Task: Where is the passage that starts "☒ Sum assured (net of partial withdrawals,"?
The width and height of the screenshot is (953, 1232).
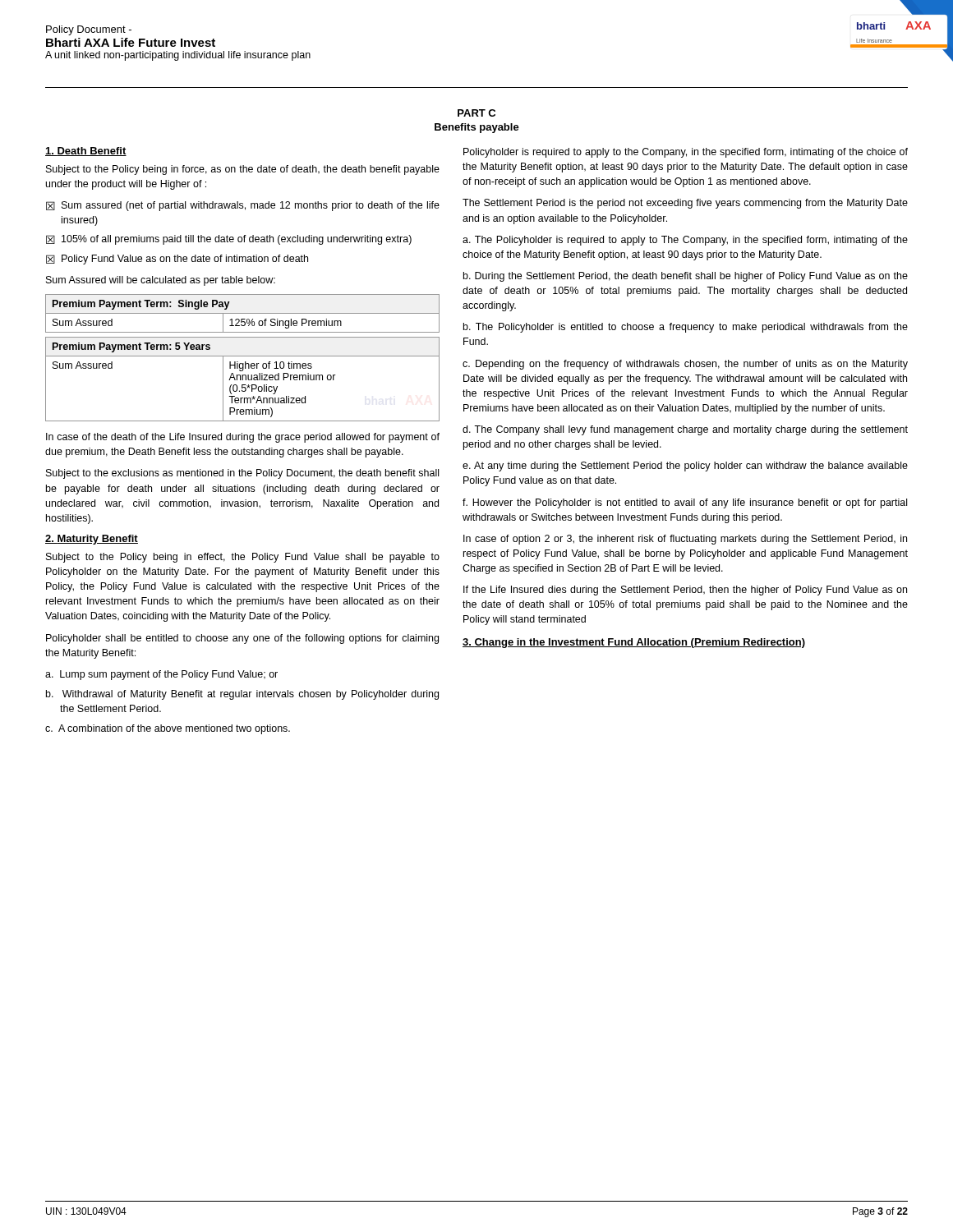Action: (x=242, y=213)
